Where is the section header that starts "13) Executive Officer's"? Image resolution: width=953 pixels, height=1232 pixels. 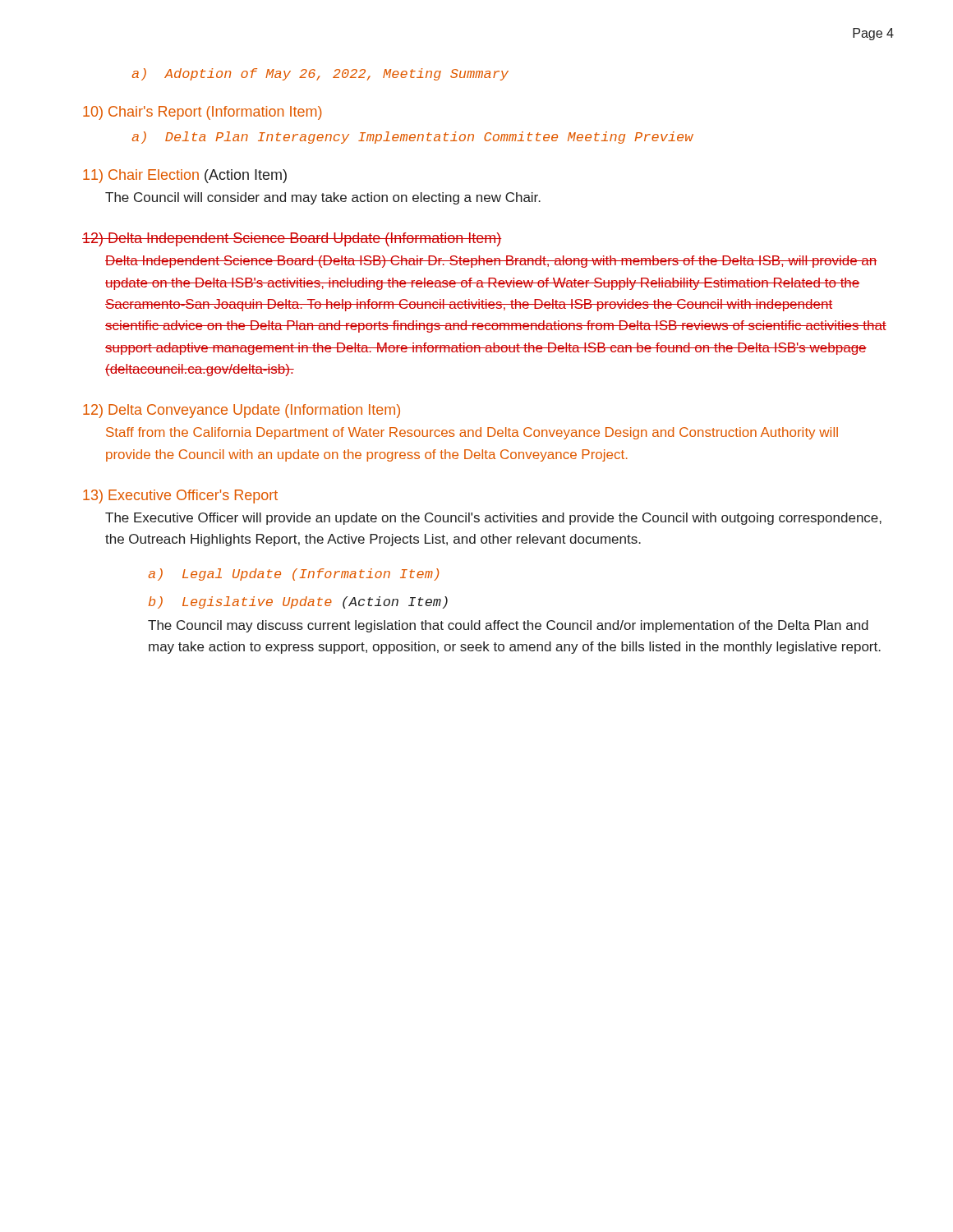pyautogui.click(x=180, y=495)
